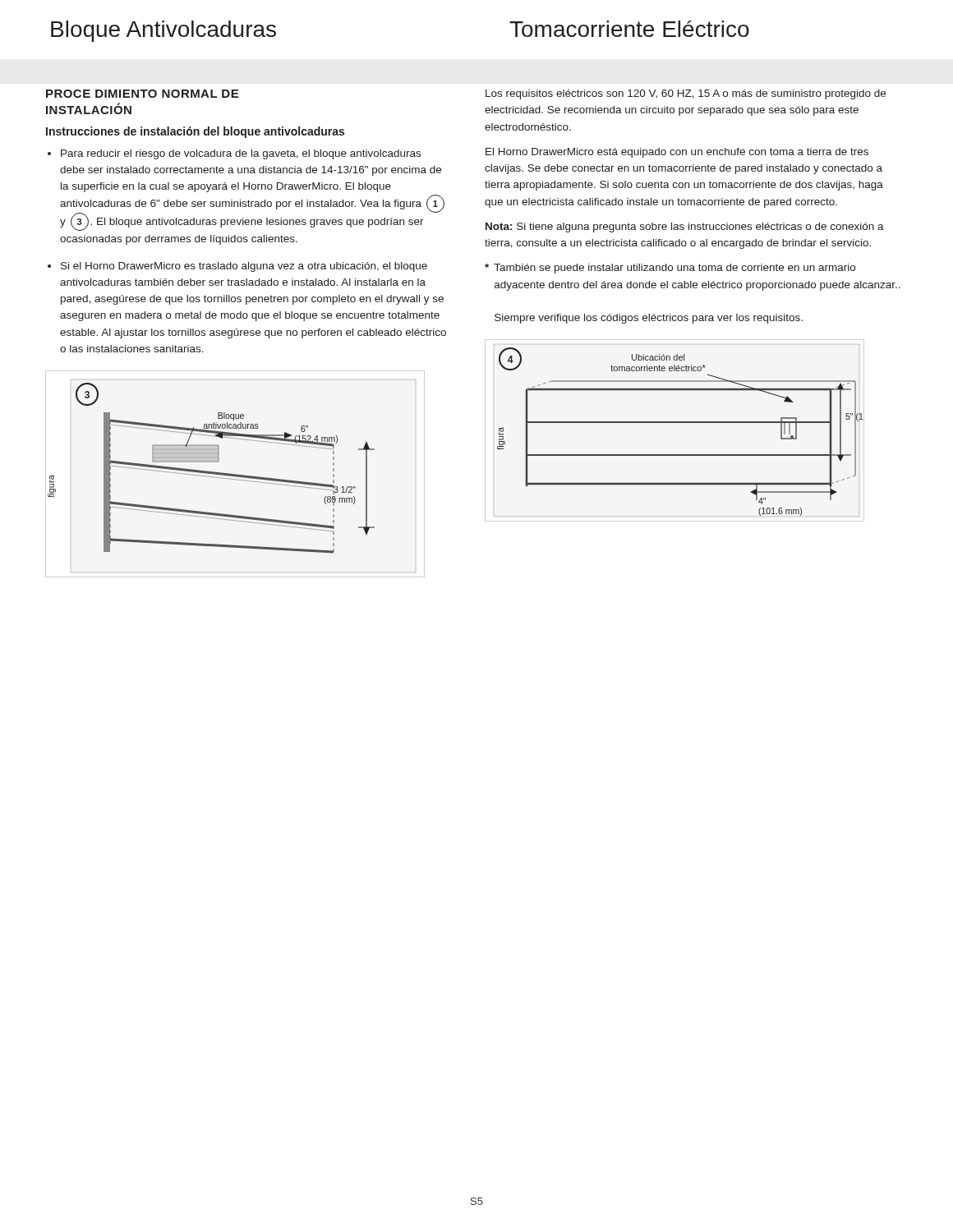Locate the text "Bloque Antivolcaduras"

point(163,29)
